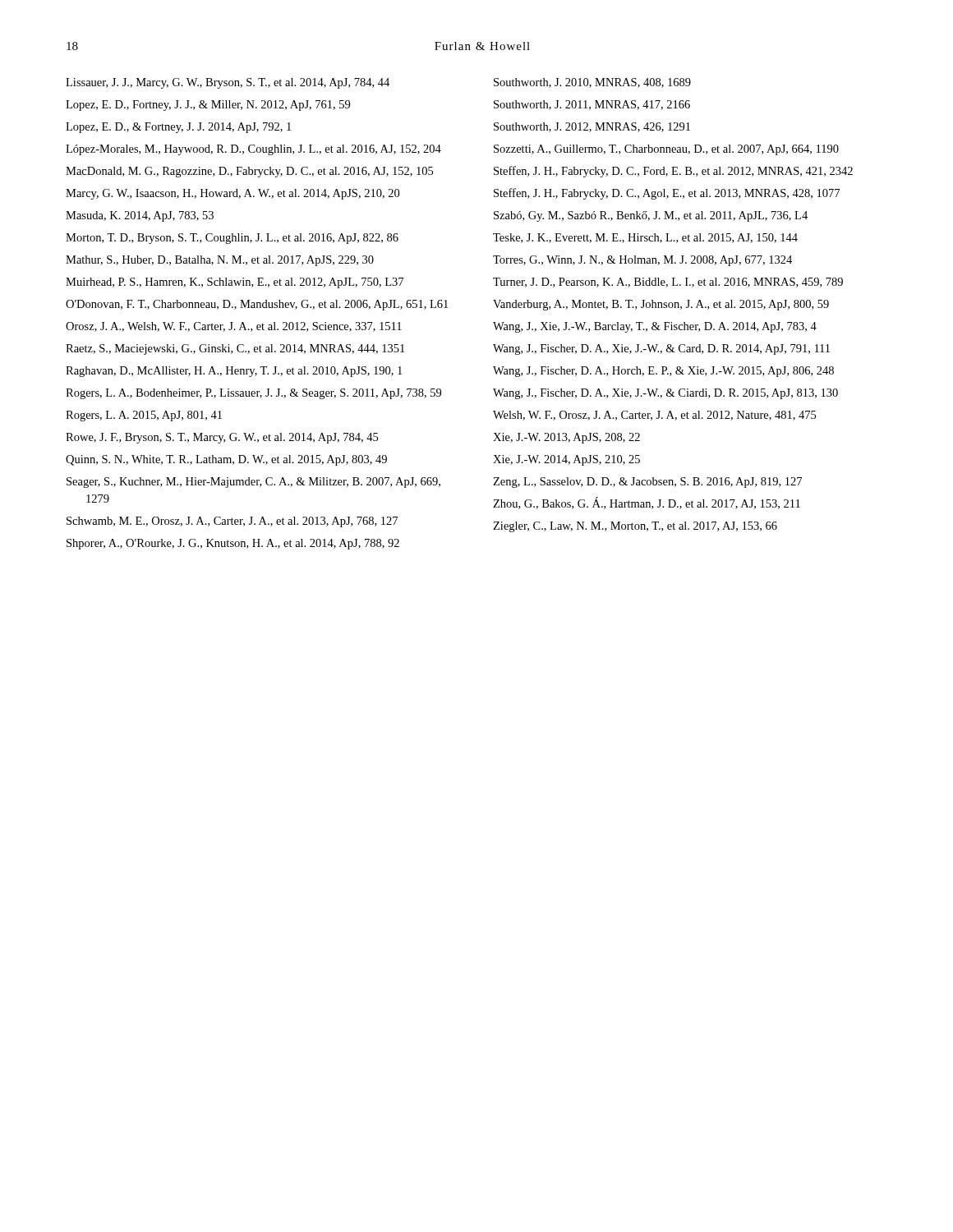Where is the passage that starts "Lopez, E. D., Fortney, J."?

click(x=208, y=104)
